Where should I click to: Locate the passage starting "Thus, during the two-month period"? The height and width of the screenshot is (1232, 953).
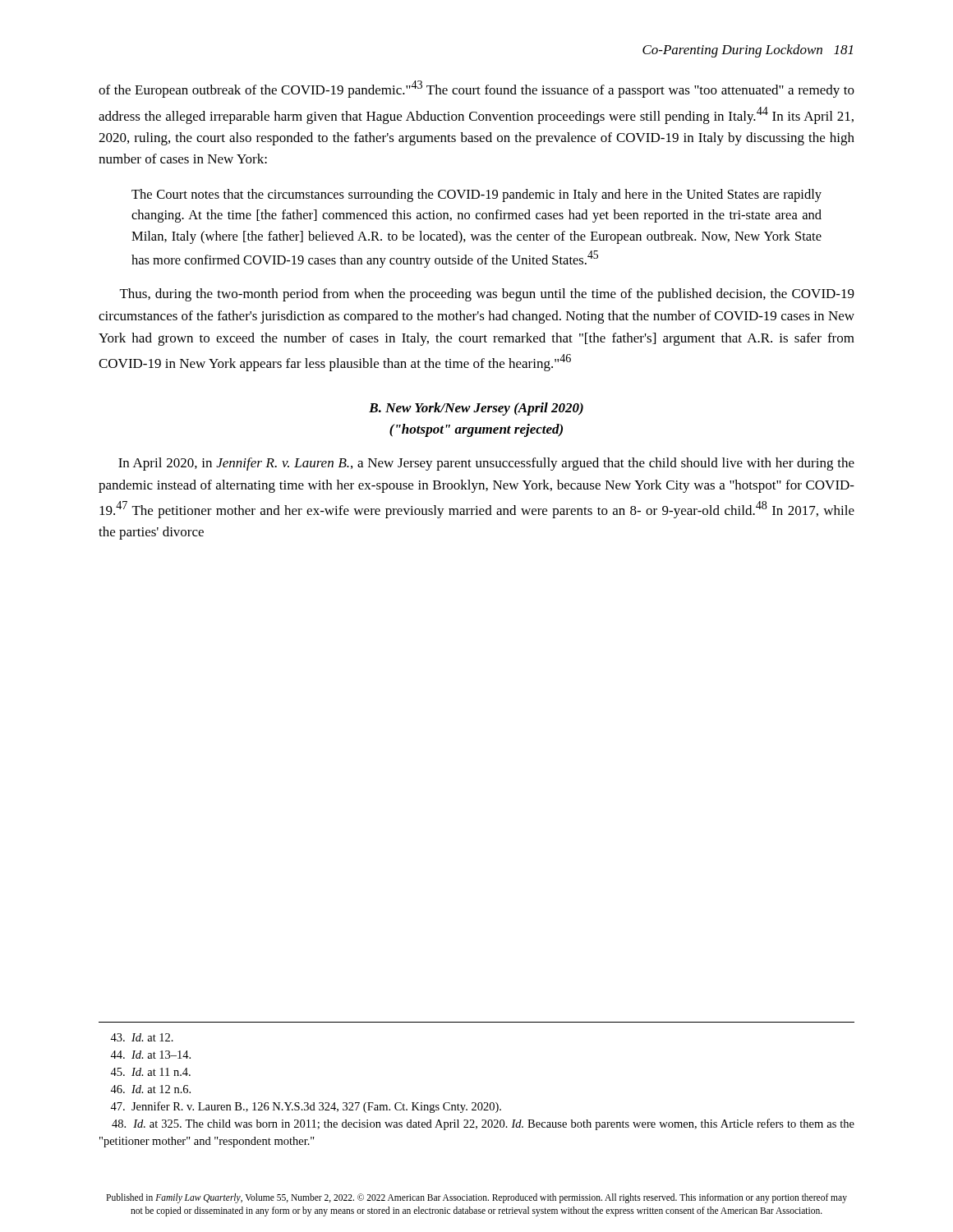point(476,329)
